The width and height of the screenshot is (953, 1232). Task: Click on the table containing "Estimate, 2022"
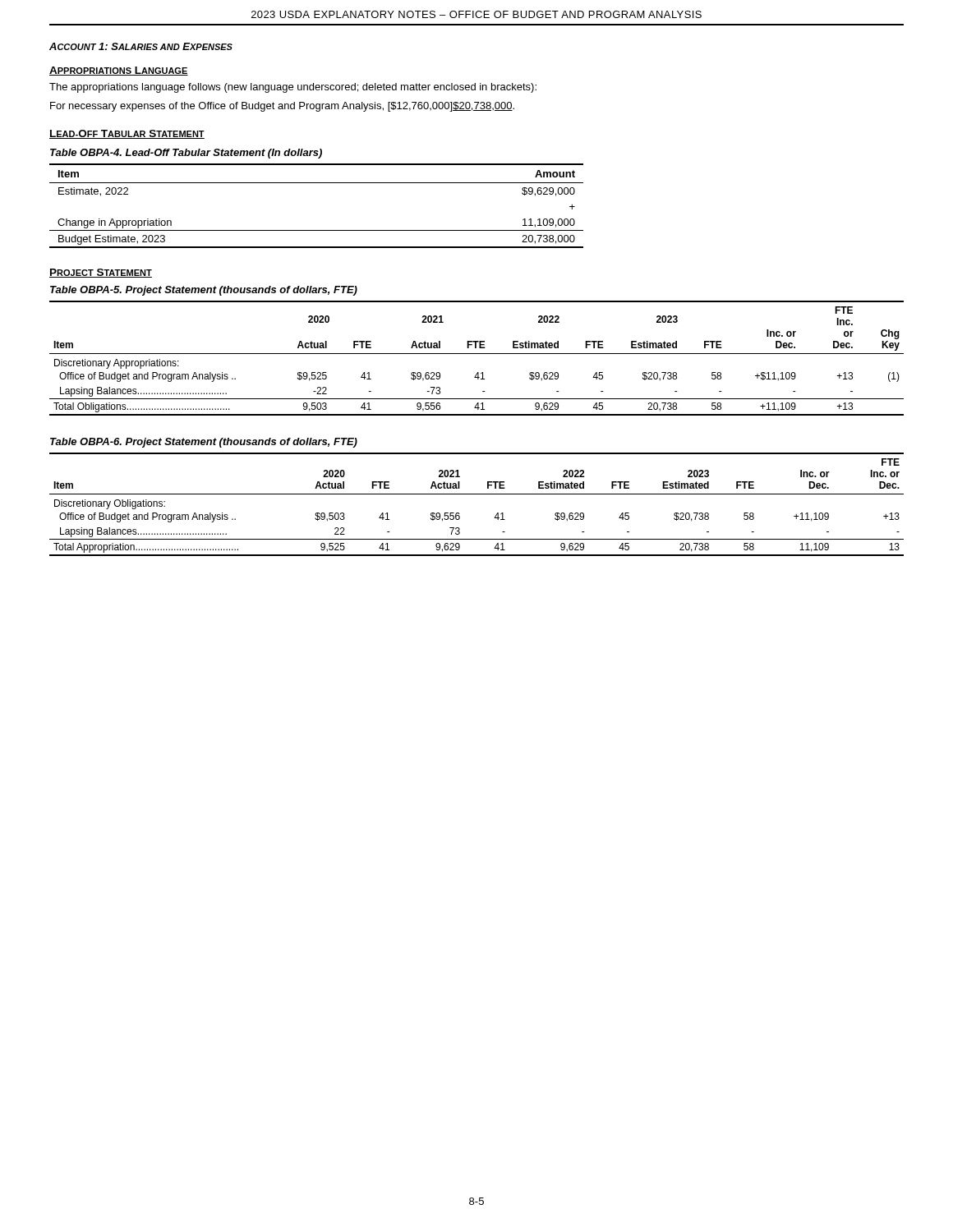[476, 205]
